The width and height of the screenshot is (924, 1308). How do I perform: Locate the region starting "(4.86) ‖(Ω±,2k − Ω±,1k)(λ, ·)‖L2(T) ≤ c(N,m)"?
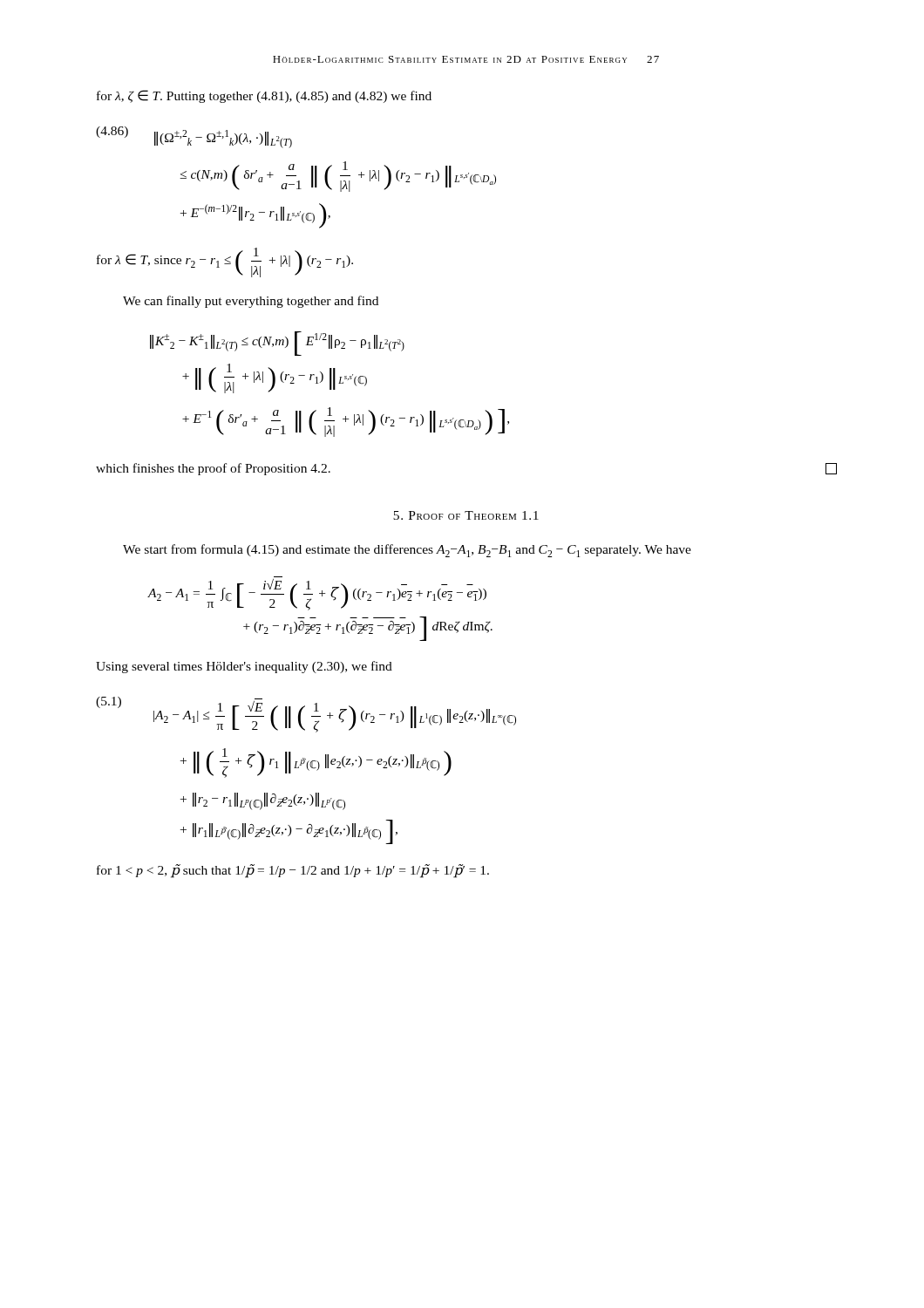coord(466,175)
